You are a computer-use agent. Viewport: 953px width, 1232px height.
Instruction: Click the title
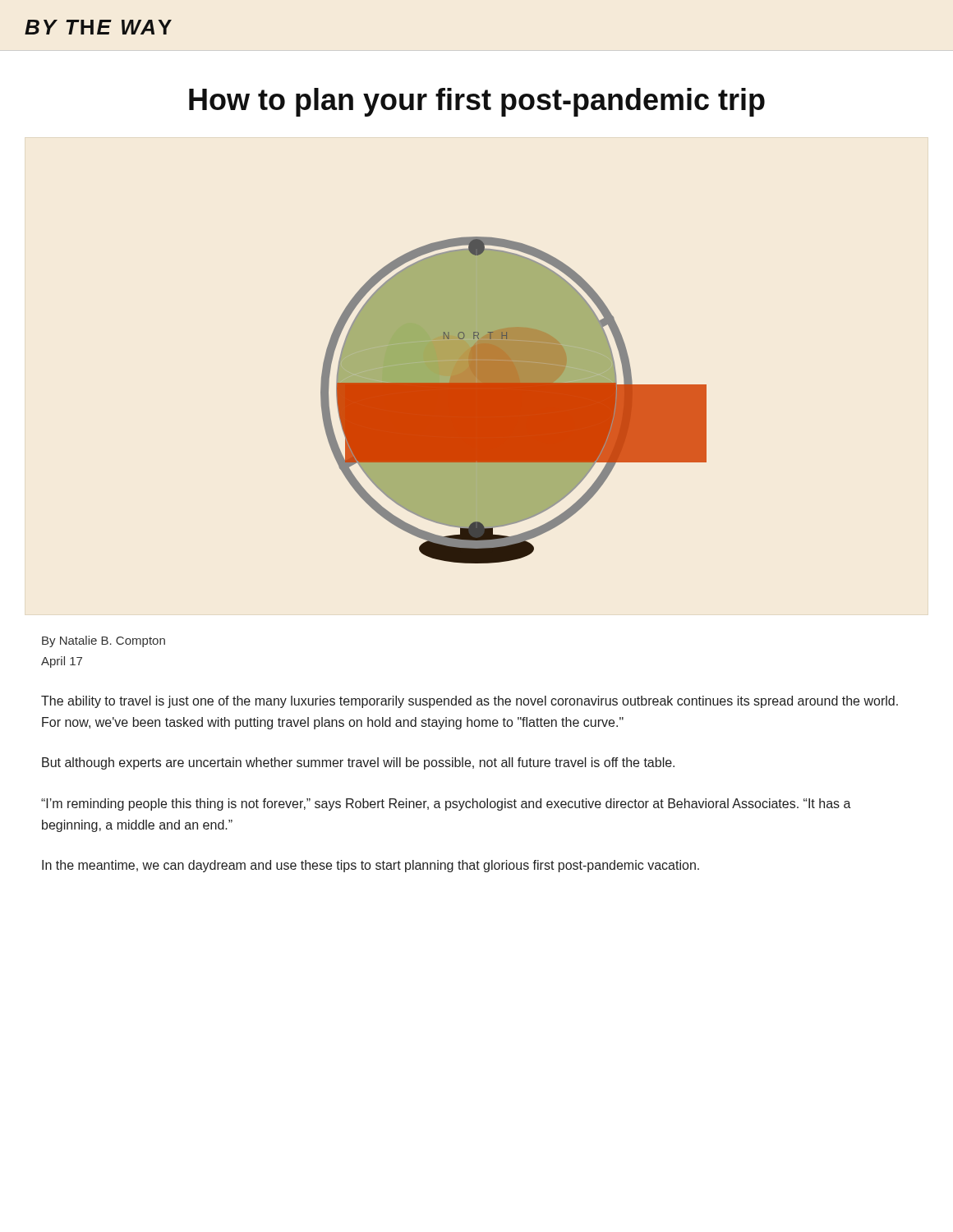pyautogui.click(x=476, y=100)
